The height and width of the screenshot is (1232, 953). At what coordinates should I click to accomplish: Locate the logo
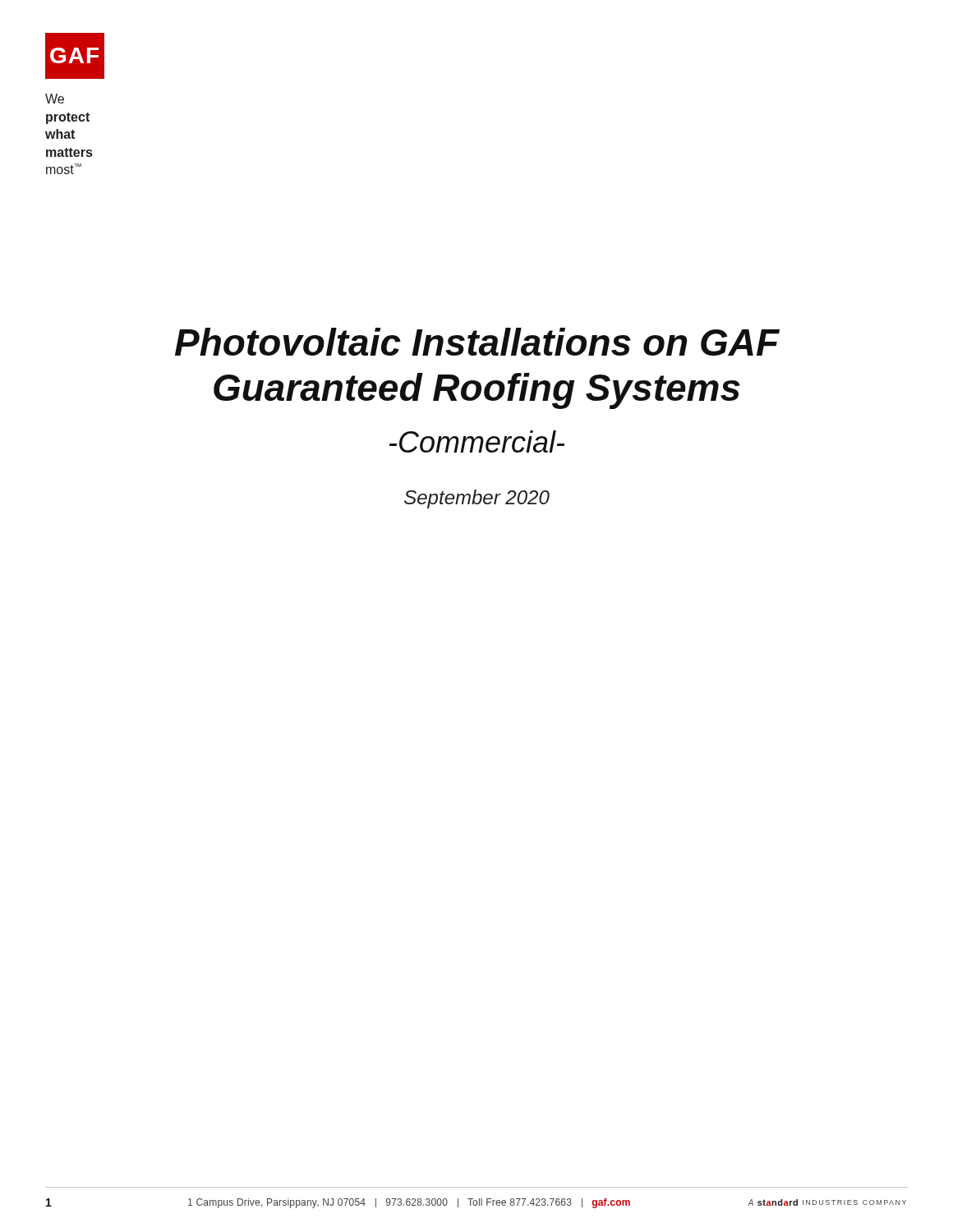click(75, 56)
